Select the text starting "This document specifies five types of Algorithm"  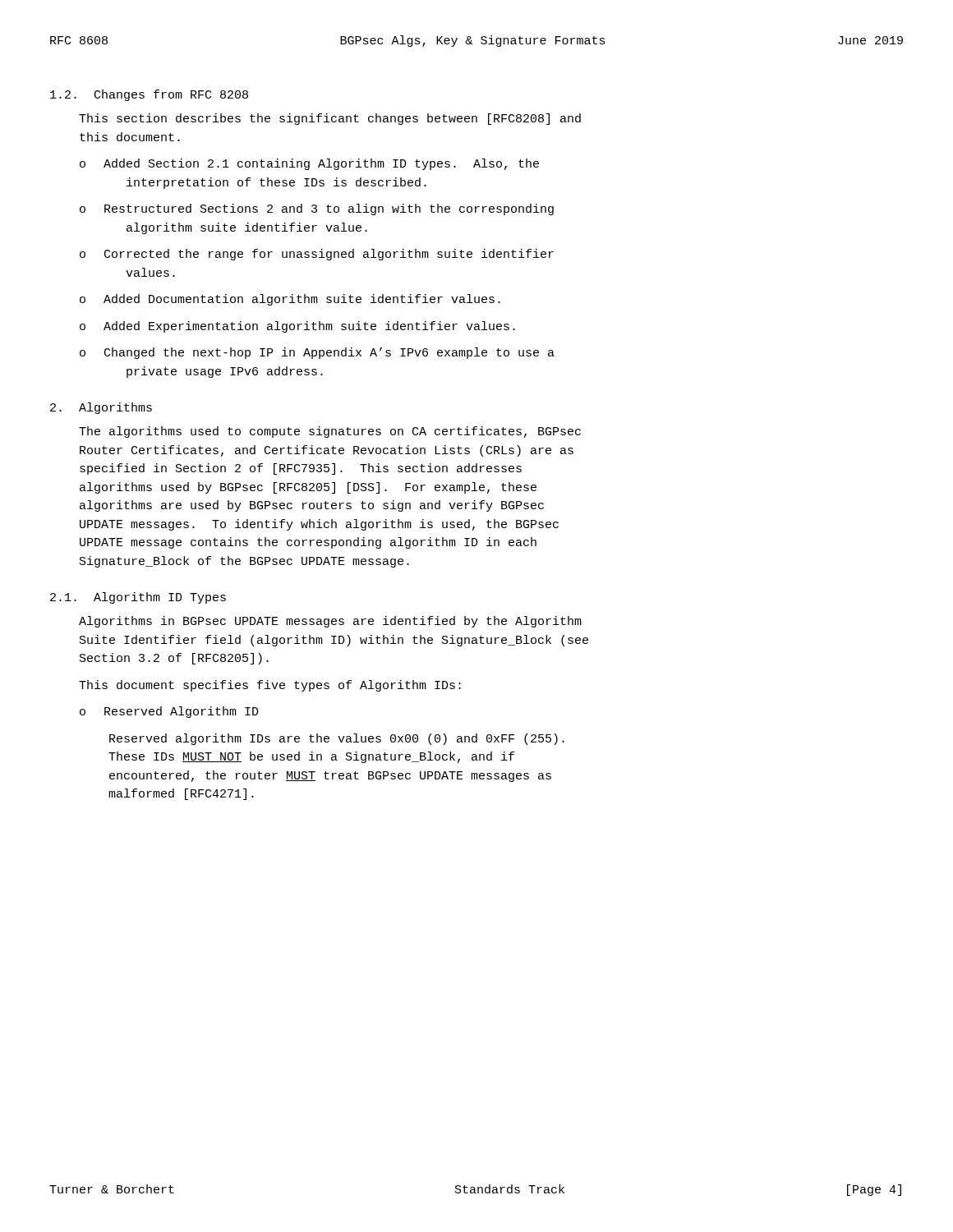coord(271,686)
